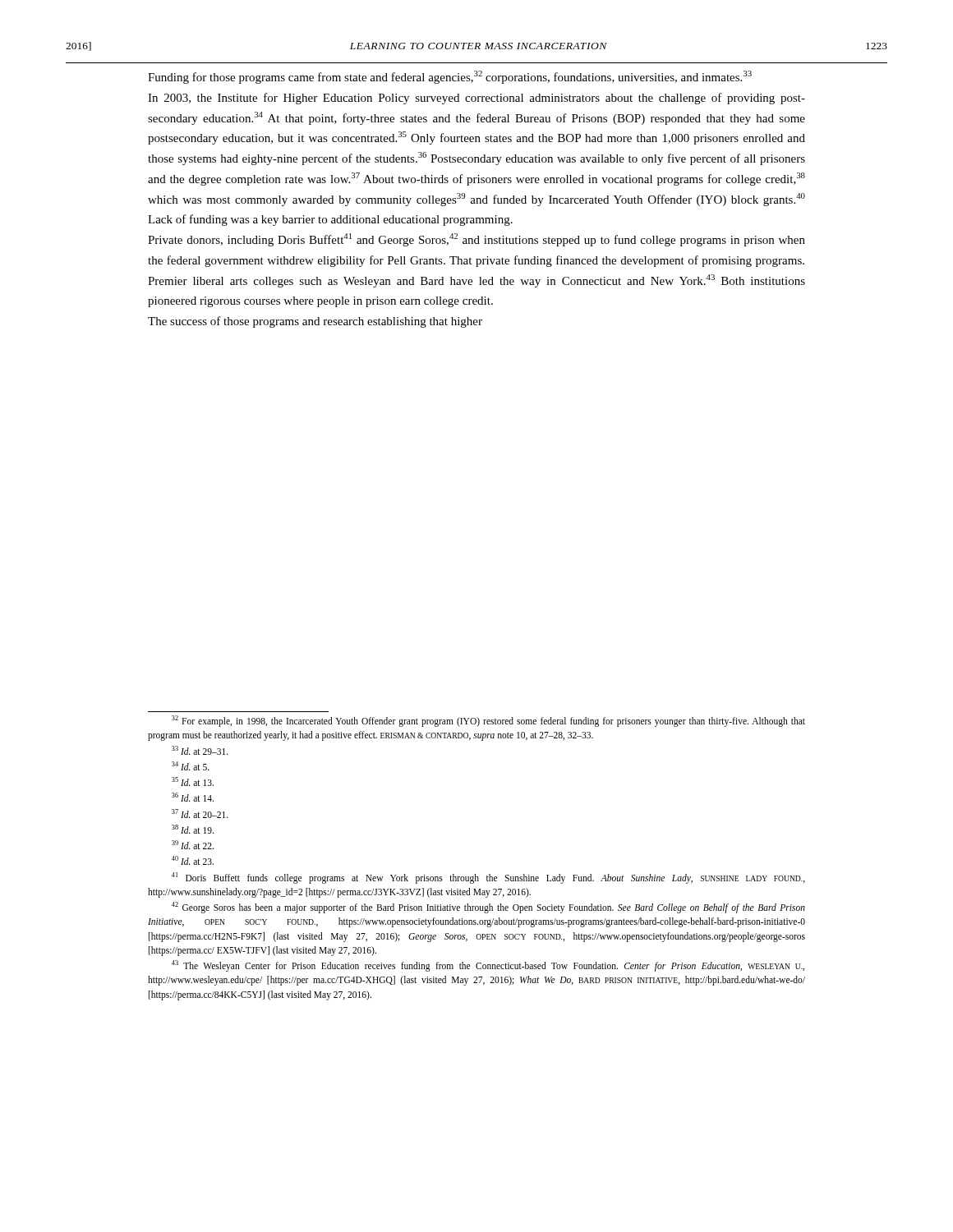
Task: Find the text starting "35 Id. at 13."
Action: 193,781
